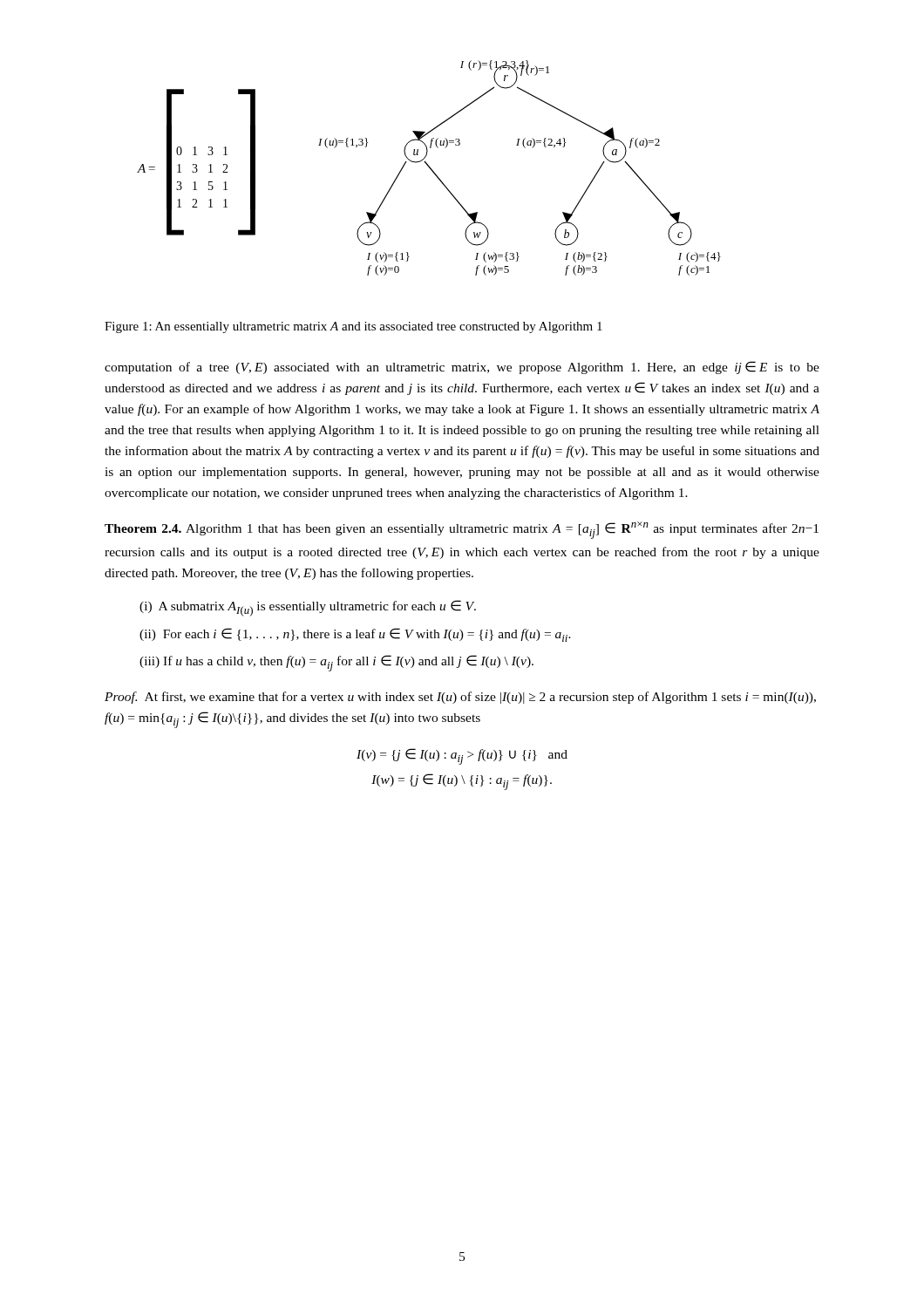
Task: Locate a formula
Action: click(462, 768)
